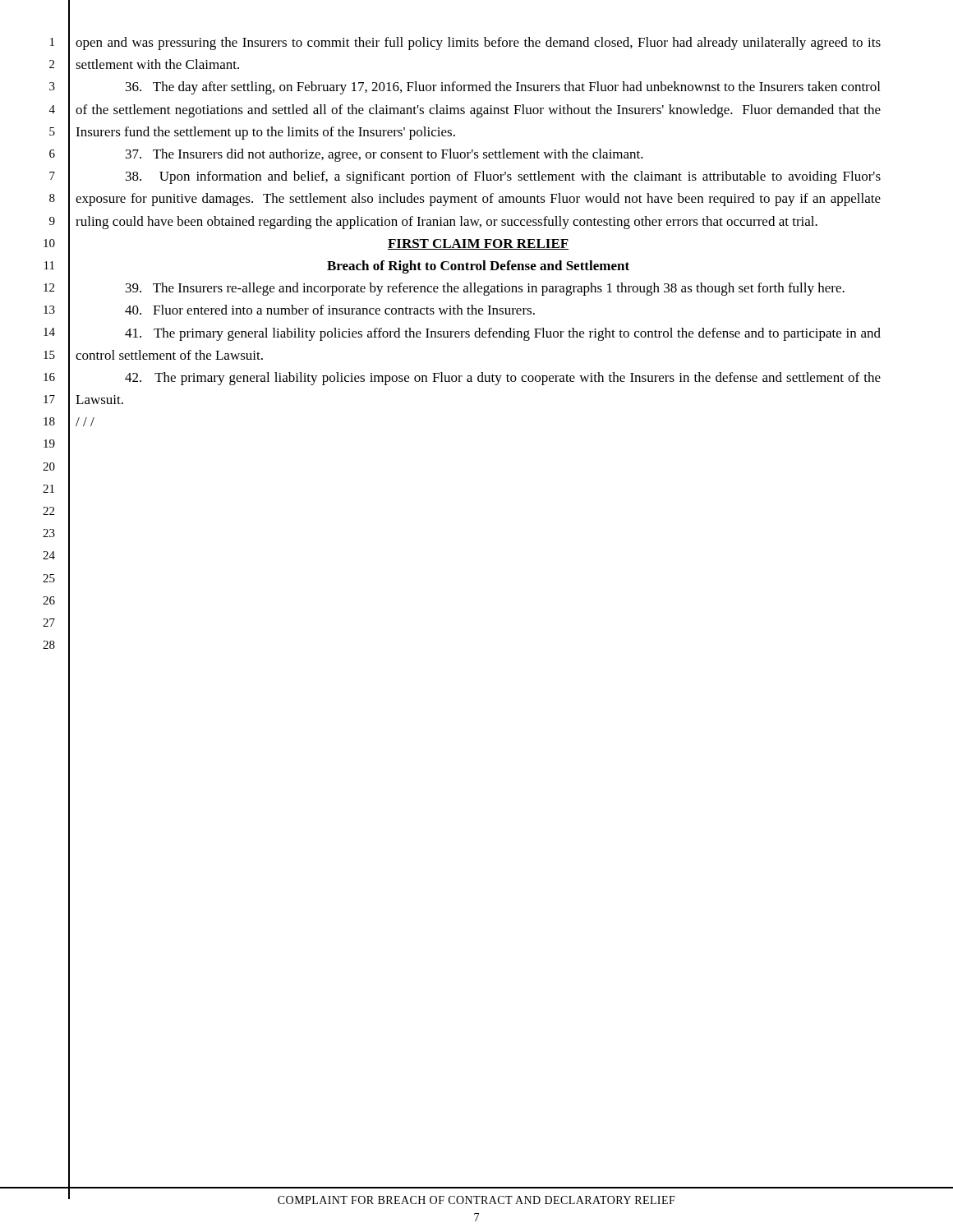This screenshot has height=1232, width=953.
Task: Navigate to the passage starting "Upon information and belief, a significant portion"
Action: tap(478, 199)
